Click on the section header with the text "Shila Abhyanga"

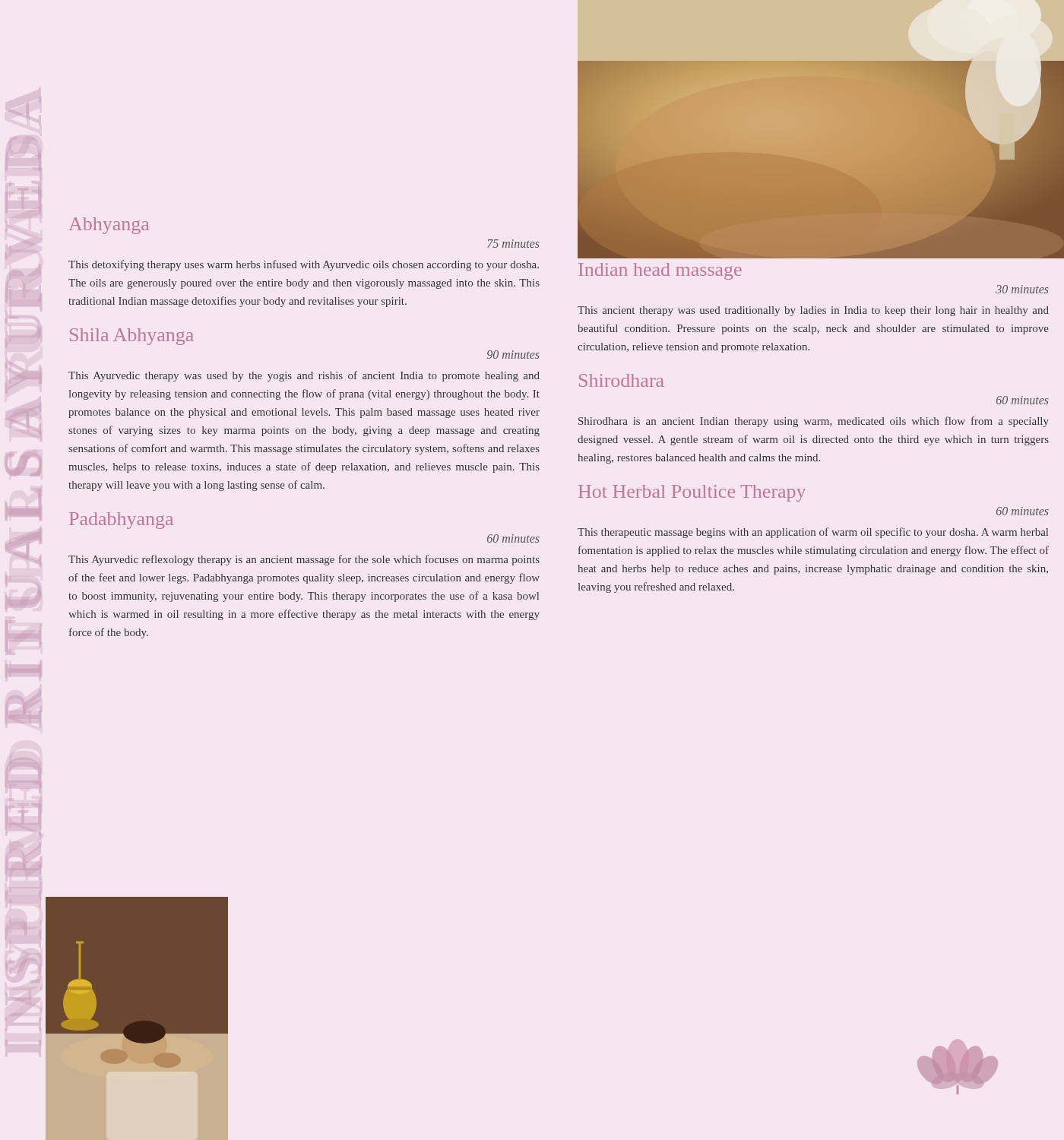[x=132, y=337]
